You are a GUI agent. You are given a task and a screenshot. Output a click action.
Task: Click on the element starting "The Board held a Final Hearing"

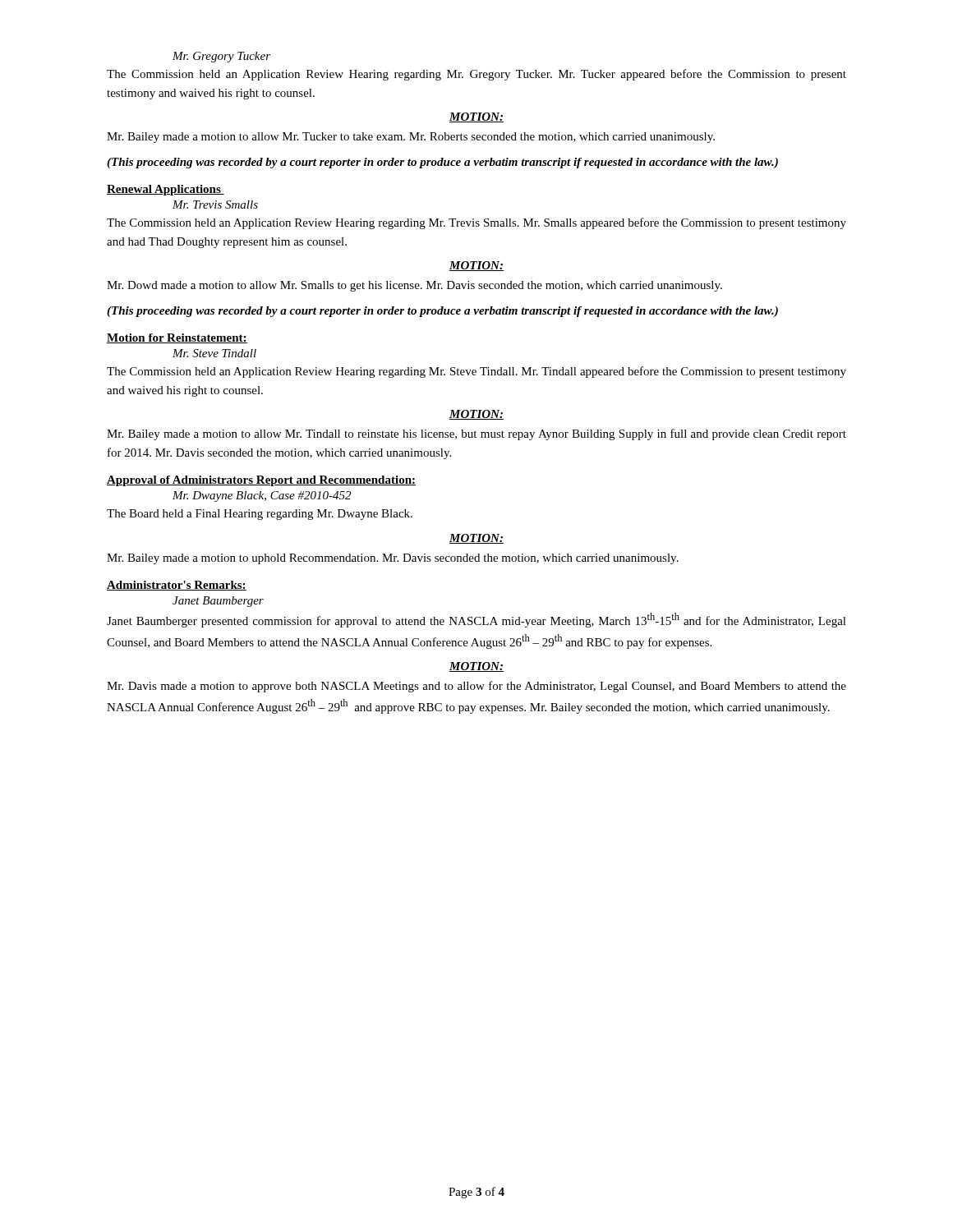pyautogui.click(x=260, y=515)
